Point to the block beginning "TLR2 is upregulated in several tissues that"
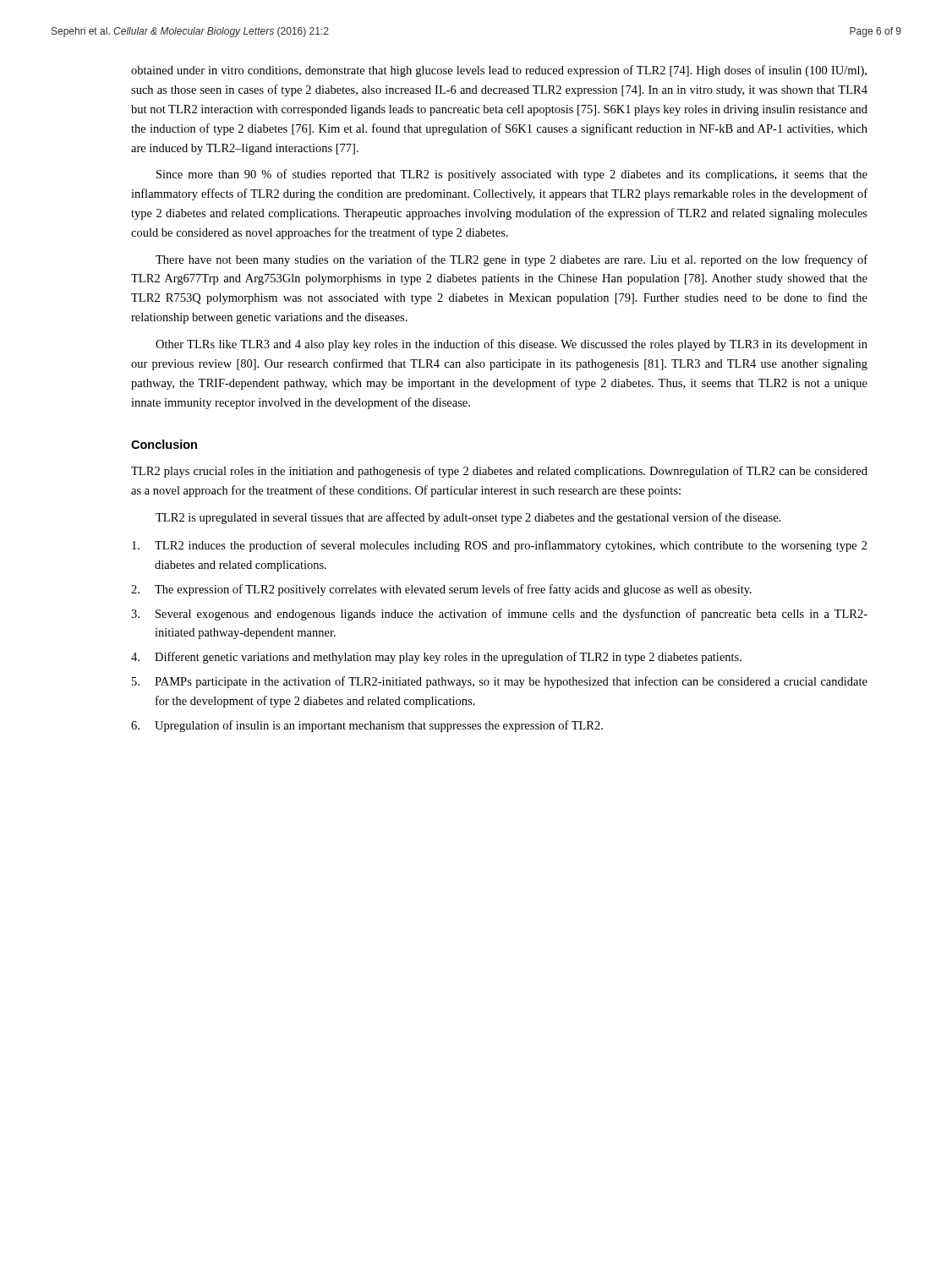 pyautogui.click(x=468, y=517)
